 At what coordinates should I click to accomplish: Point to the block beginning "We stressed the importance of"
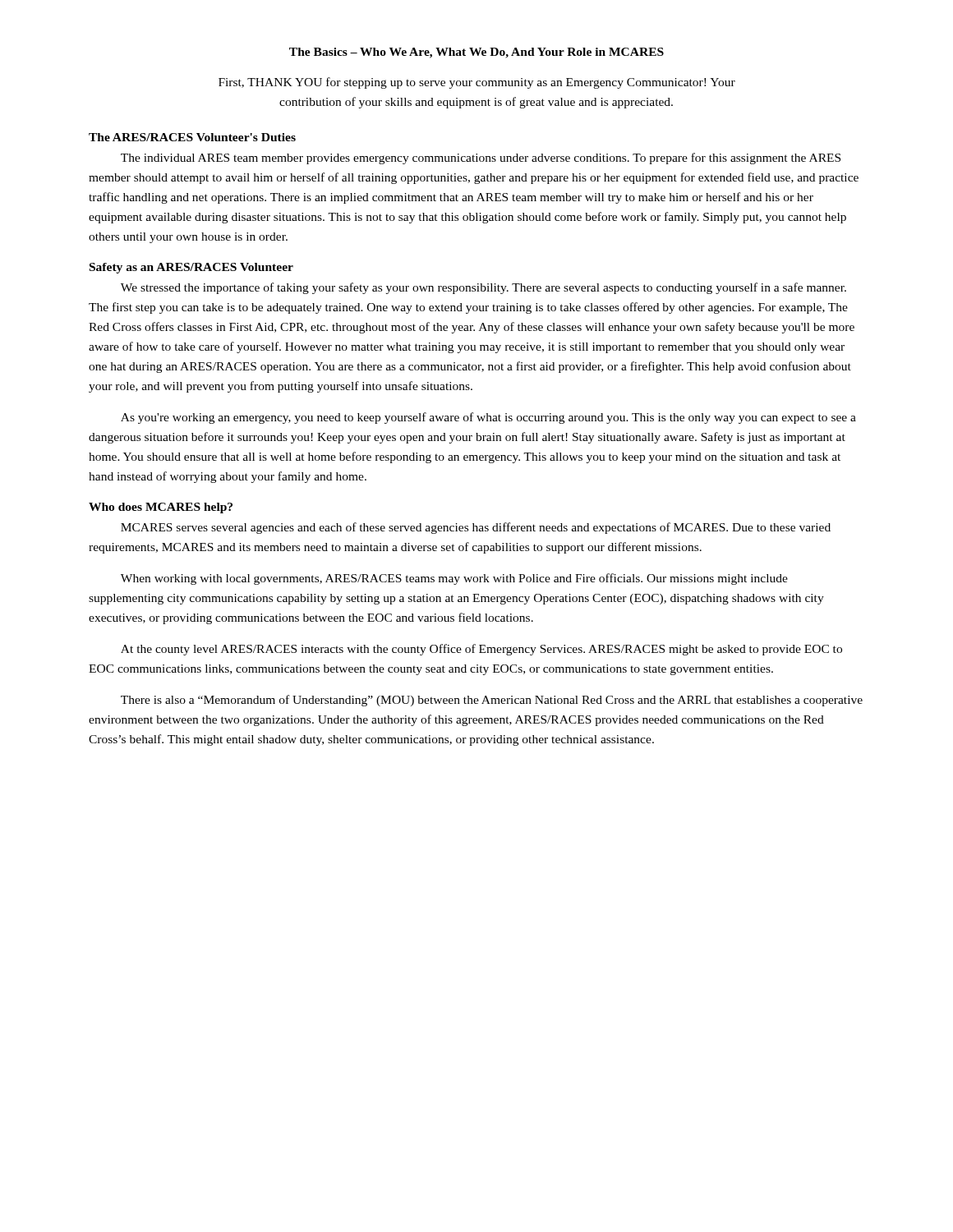[472, 336]
